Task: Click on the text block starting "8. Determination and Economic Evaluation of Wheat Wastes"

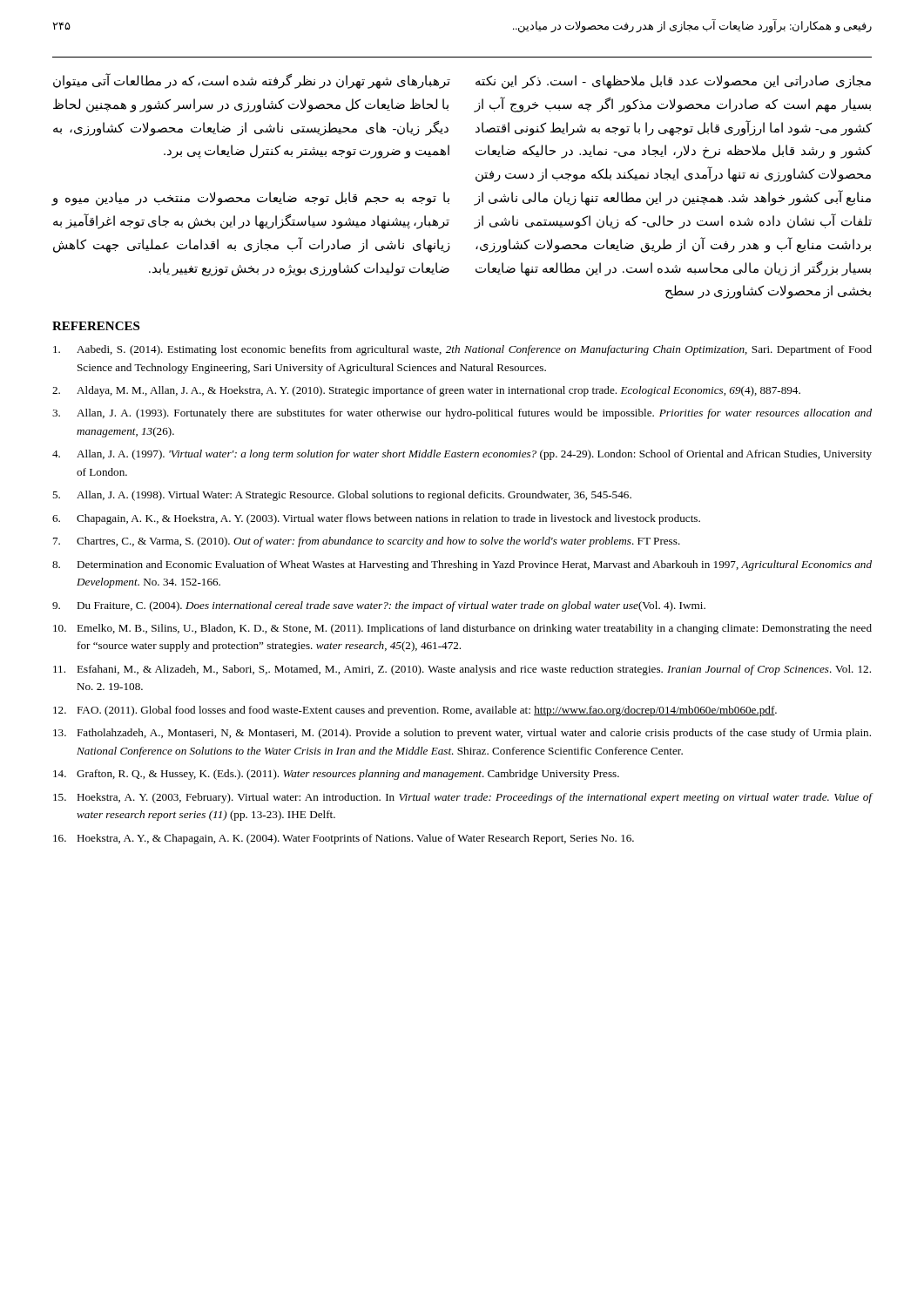Action: 462,573
